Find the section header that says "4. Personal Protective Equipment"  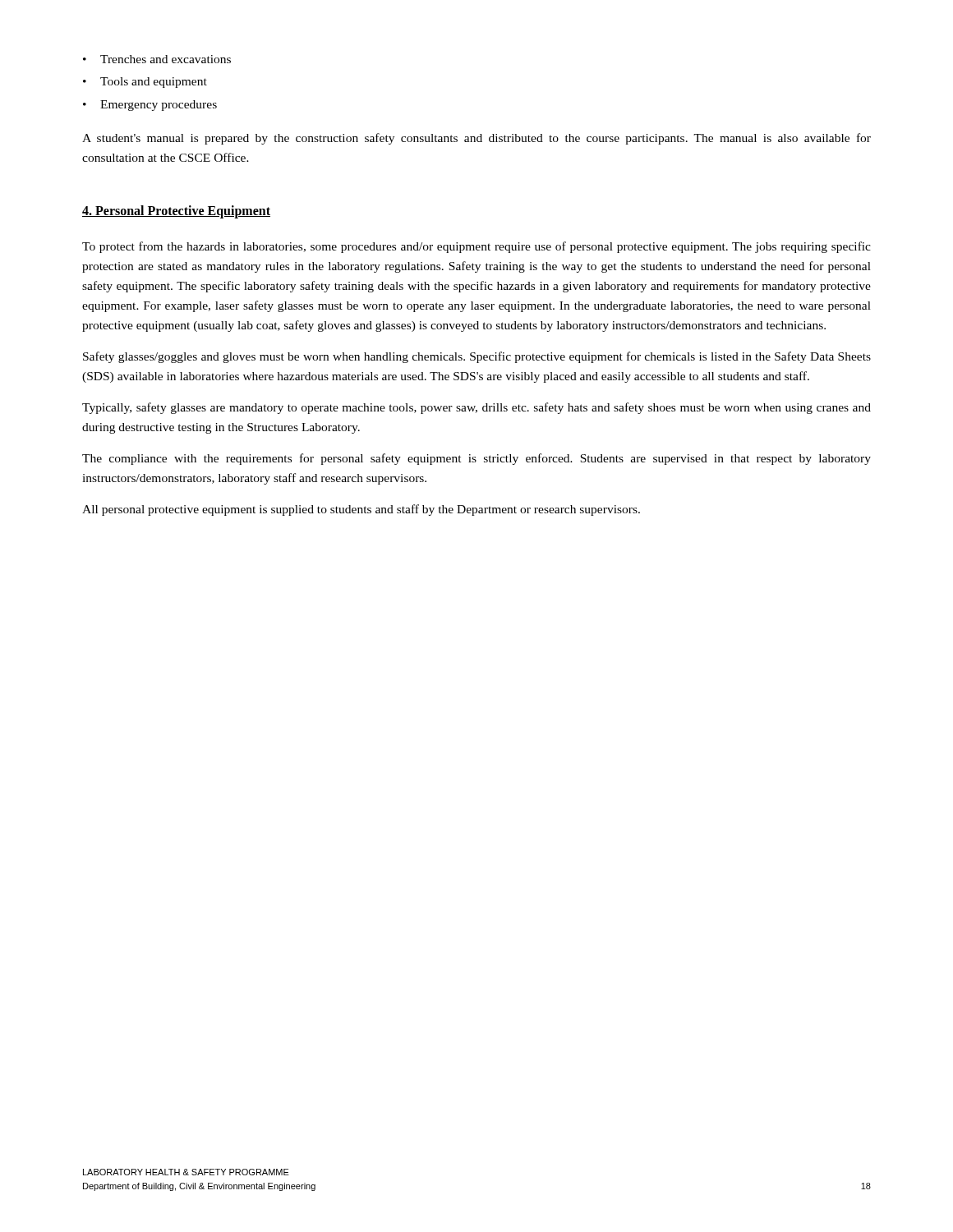tap(176, 211)
